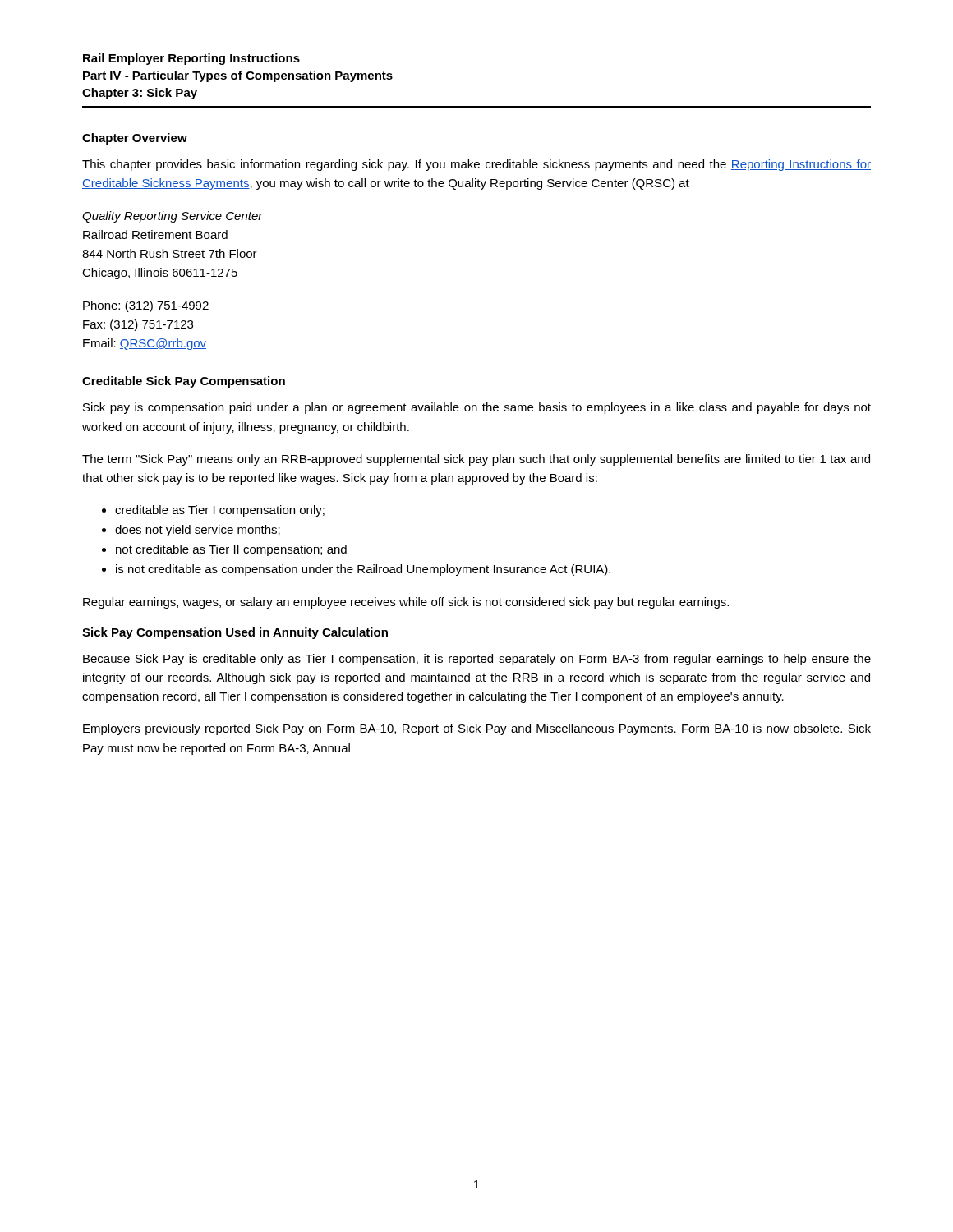Click on the text block that reads "Phone: (312) 751-4992 Fax: (312) 751-7123"
The image size is (953, 1232).
(x=146, y=324)
